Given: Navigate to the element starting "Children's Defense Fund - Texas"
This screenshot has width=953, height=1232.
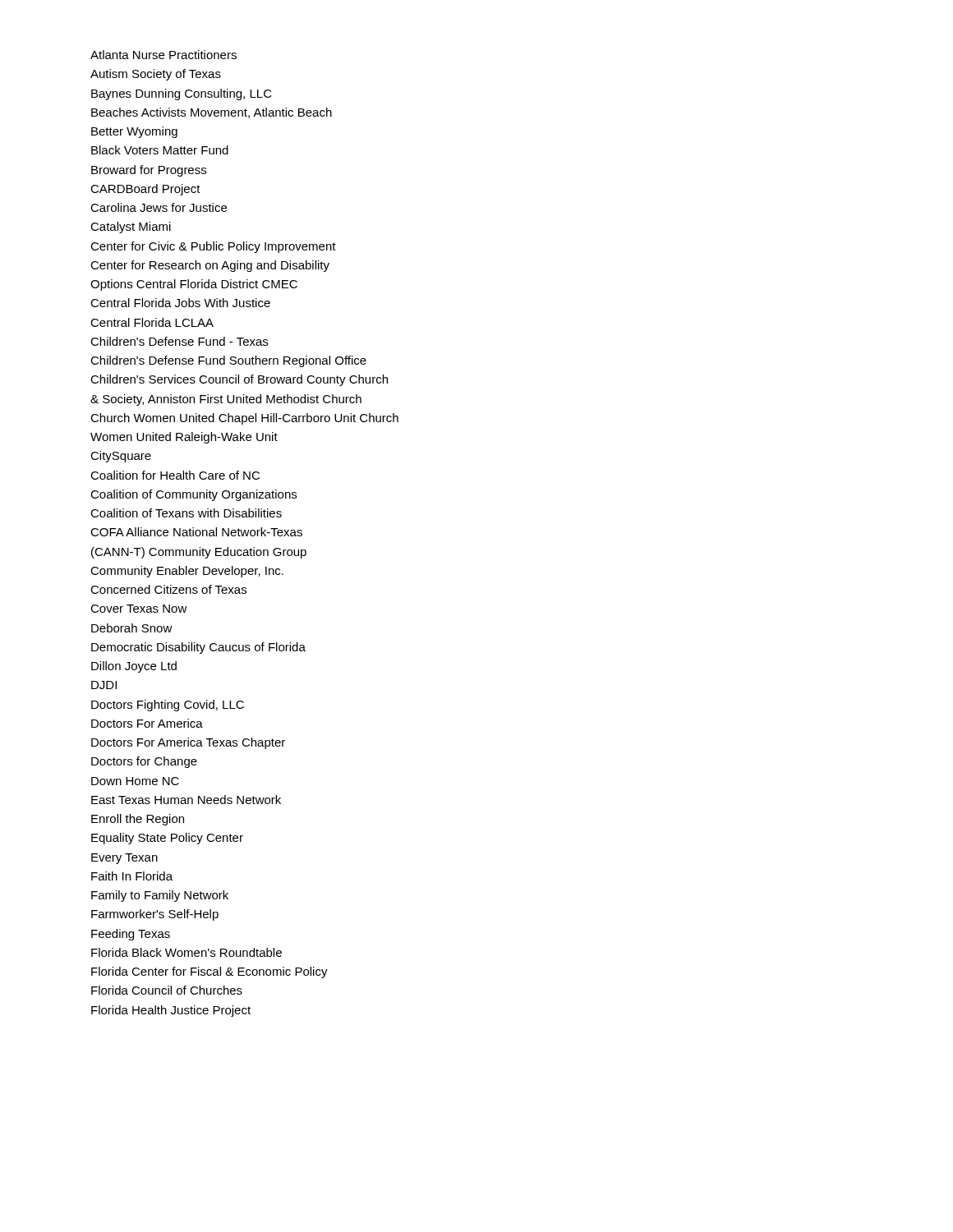Looking at the screenshot, I should (x=179, y=341).
